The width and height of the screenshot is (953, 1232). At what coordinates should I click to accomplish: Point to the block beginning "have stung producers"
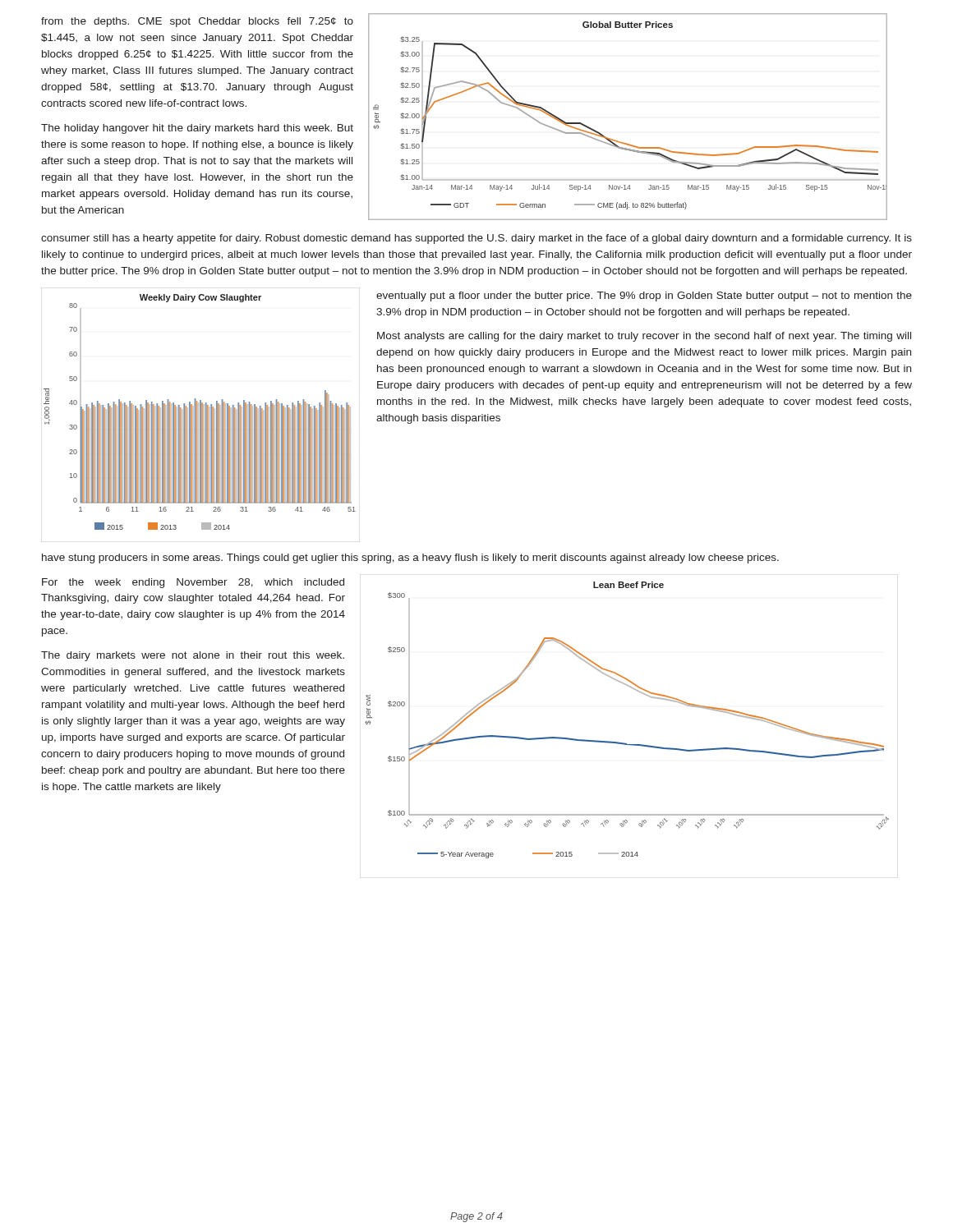click(x=476, y=557)
